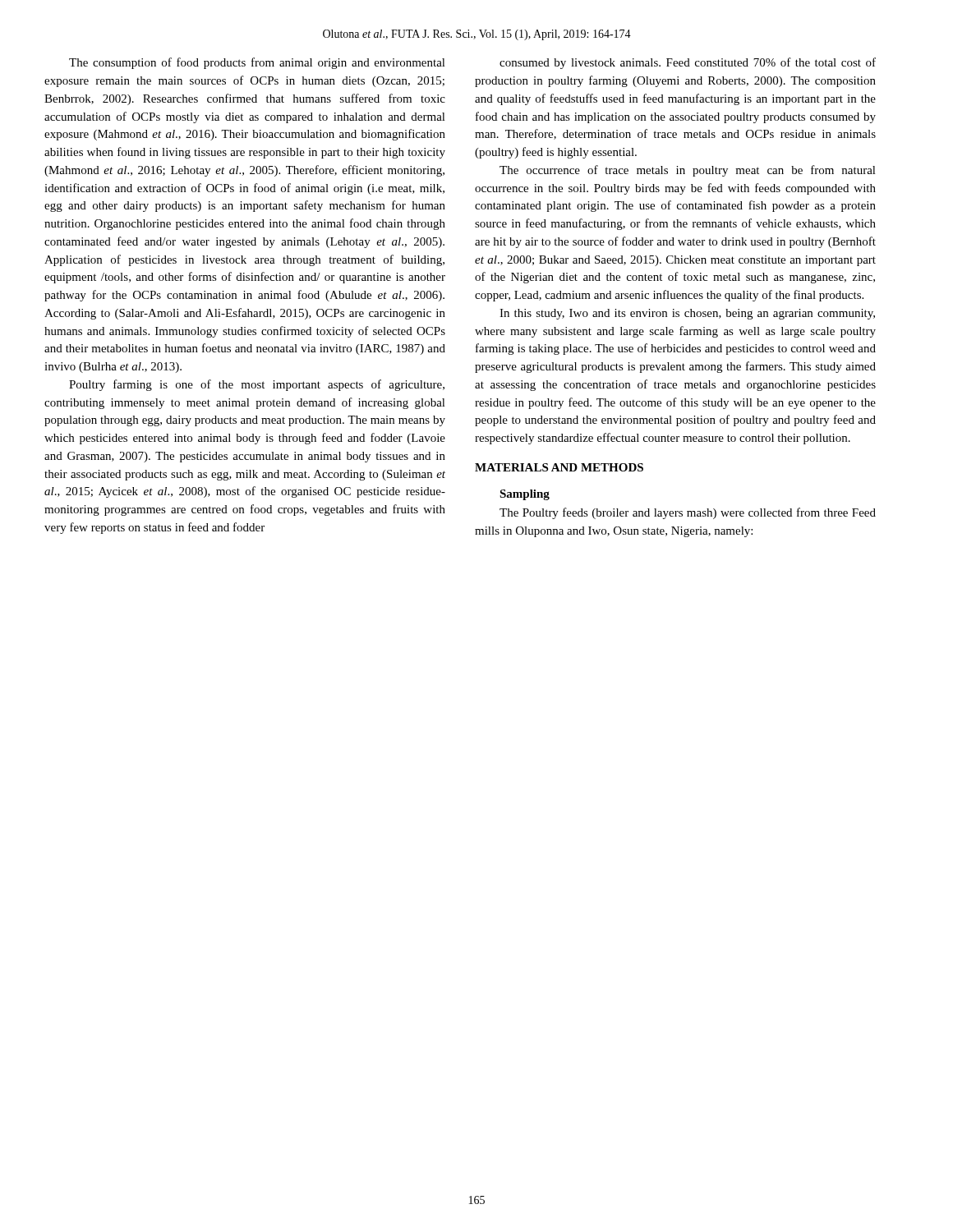Find the text block that reads "The occurrence of trace metals in poultry meat"
Image resolution: width=953 pixels, height=1232 pixels.
click(x=675, y=233)
